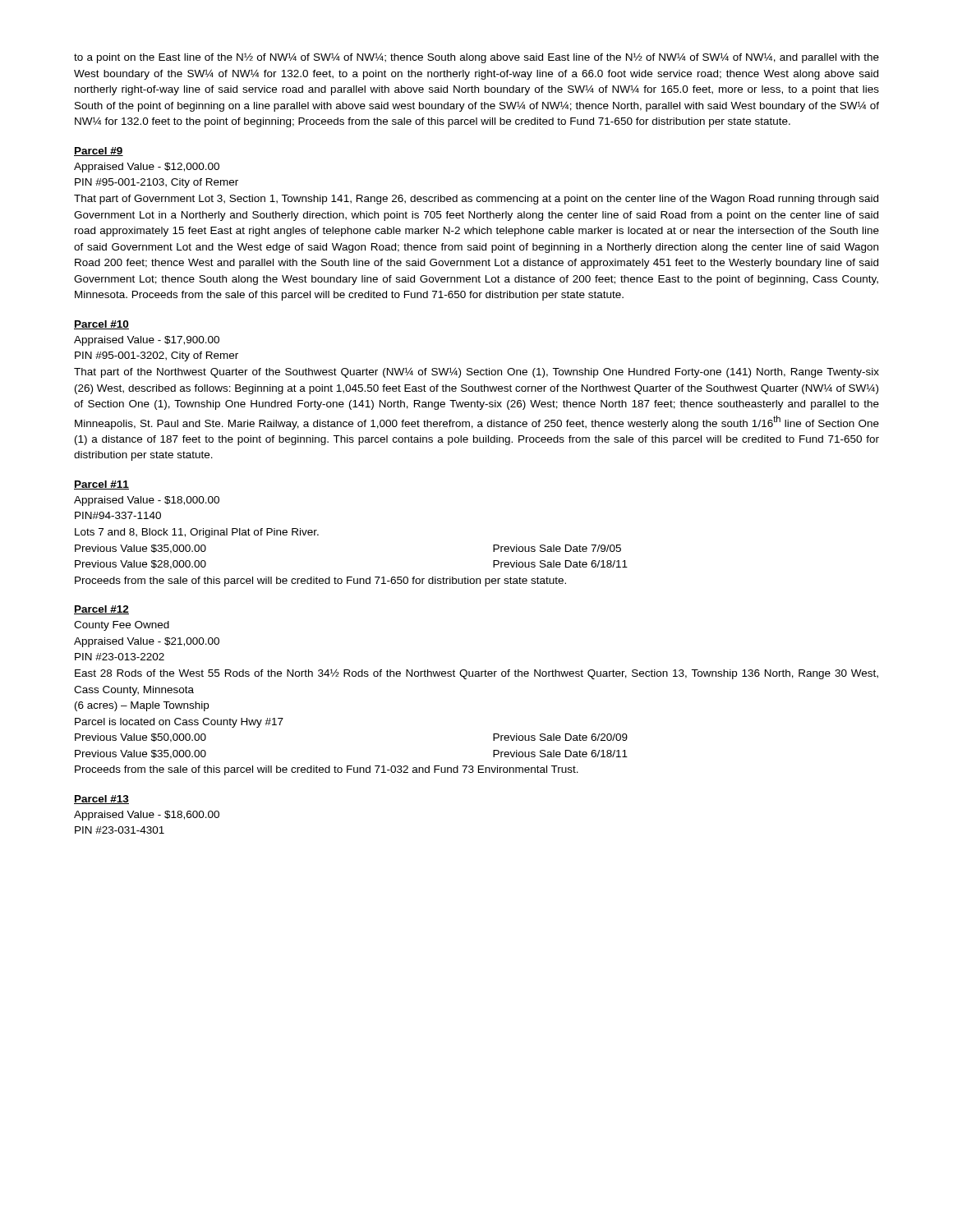Image resolution: width=953 pixels, height=1232 pixels.
Task: Click on the section header with the text "Parcel #13"
Action: pyautogui.click(x=101, y=799)
